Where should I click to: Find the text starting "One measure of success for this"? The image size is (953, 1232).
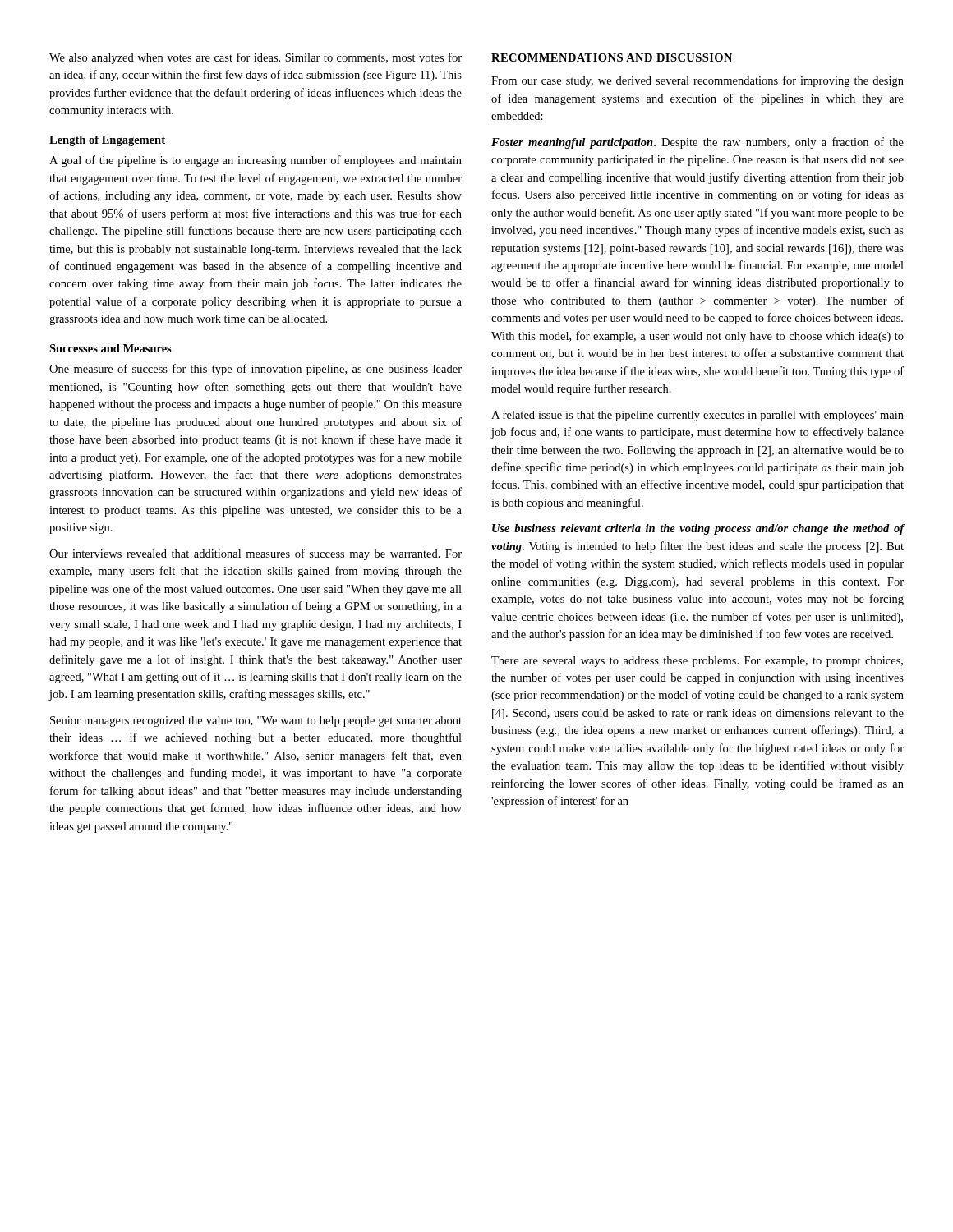tap(255, 449)
